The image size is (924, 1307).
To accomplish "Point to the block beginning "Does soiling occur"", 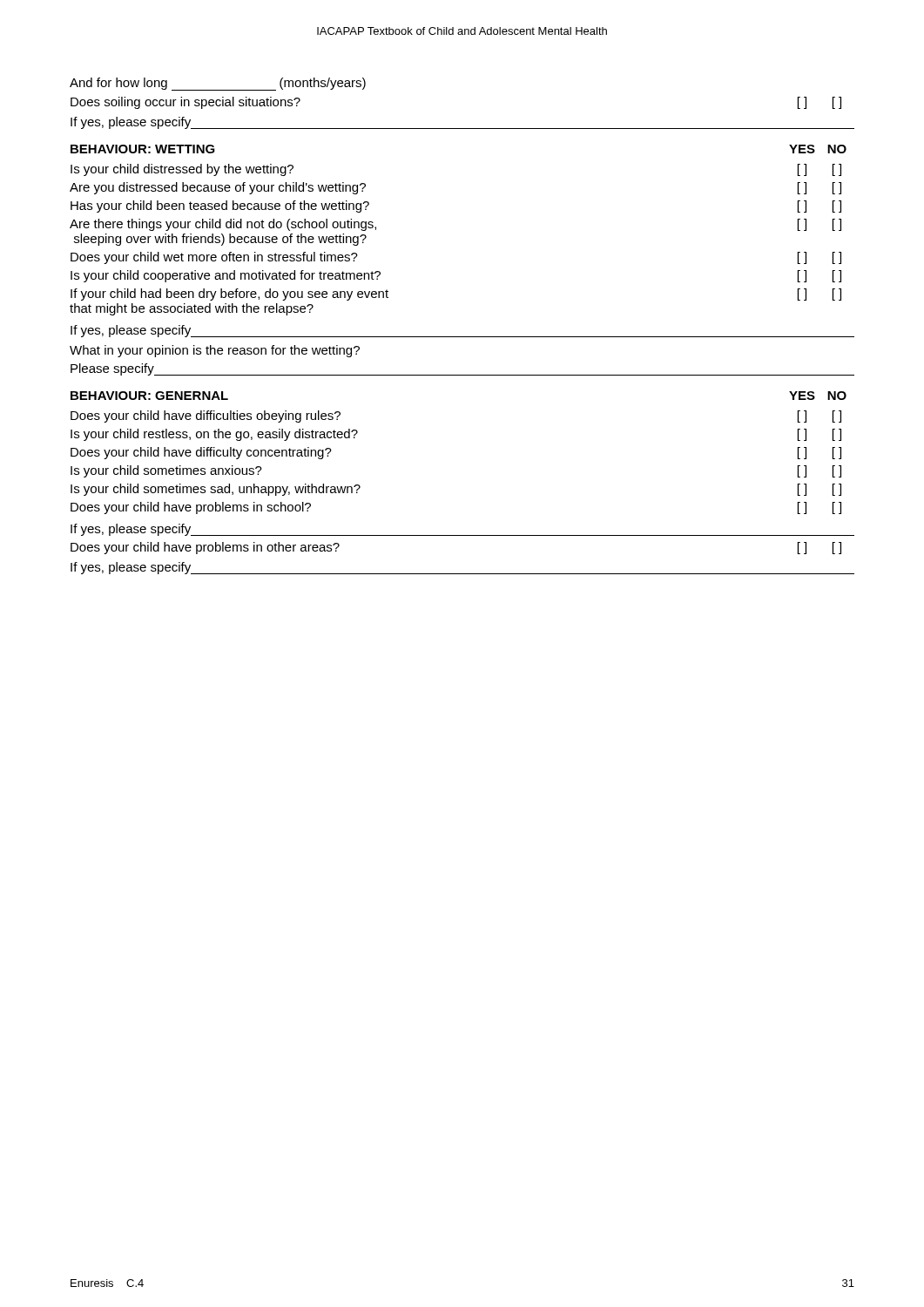I will (x=185, y=102).
